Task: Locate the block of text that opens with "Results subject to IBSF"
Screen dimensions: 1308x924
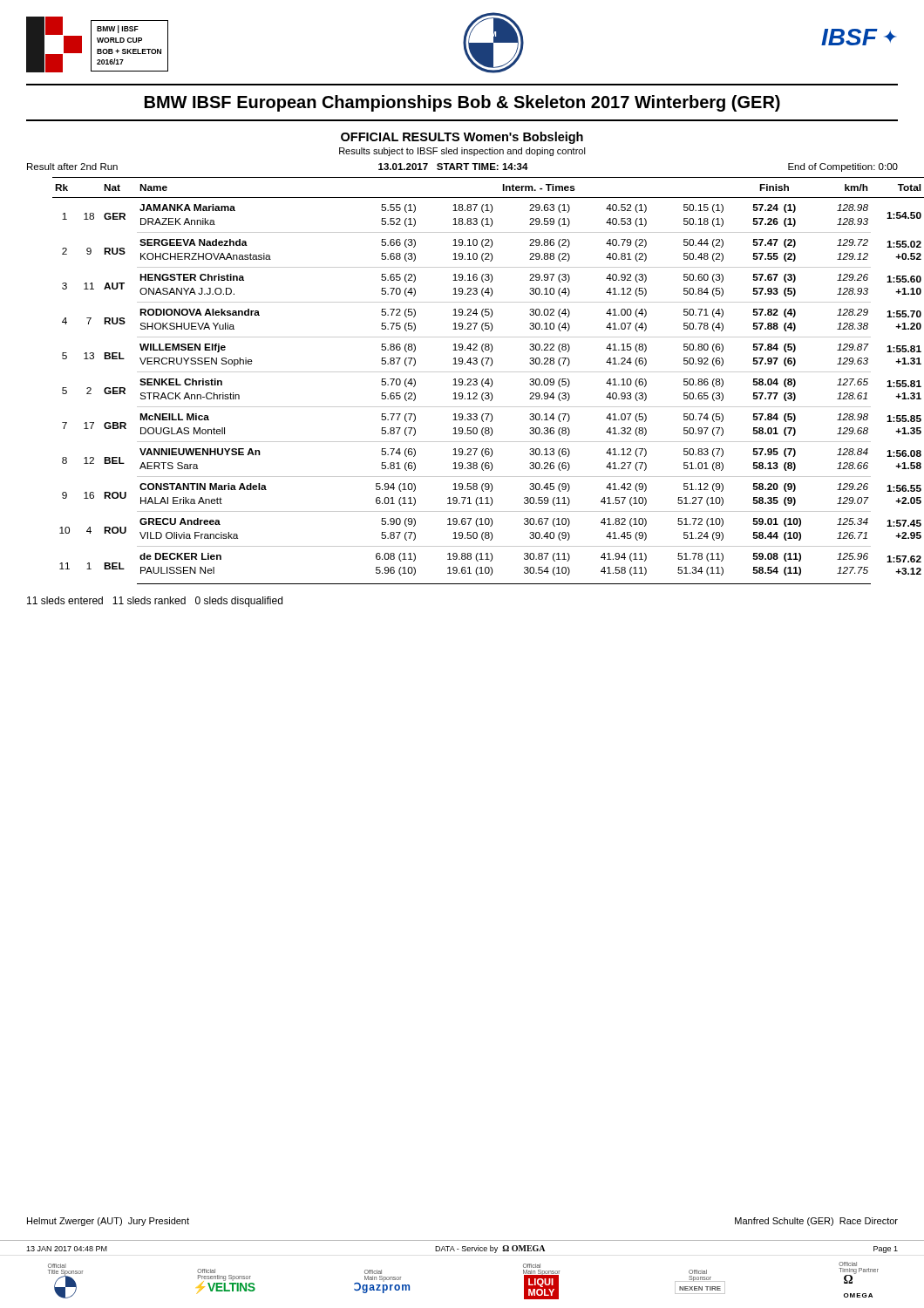Action: click(x=462, y=151)
